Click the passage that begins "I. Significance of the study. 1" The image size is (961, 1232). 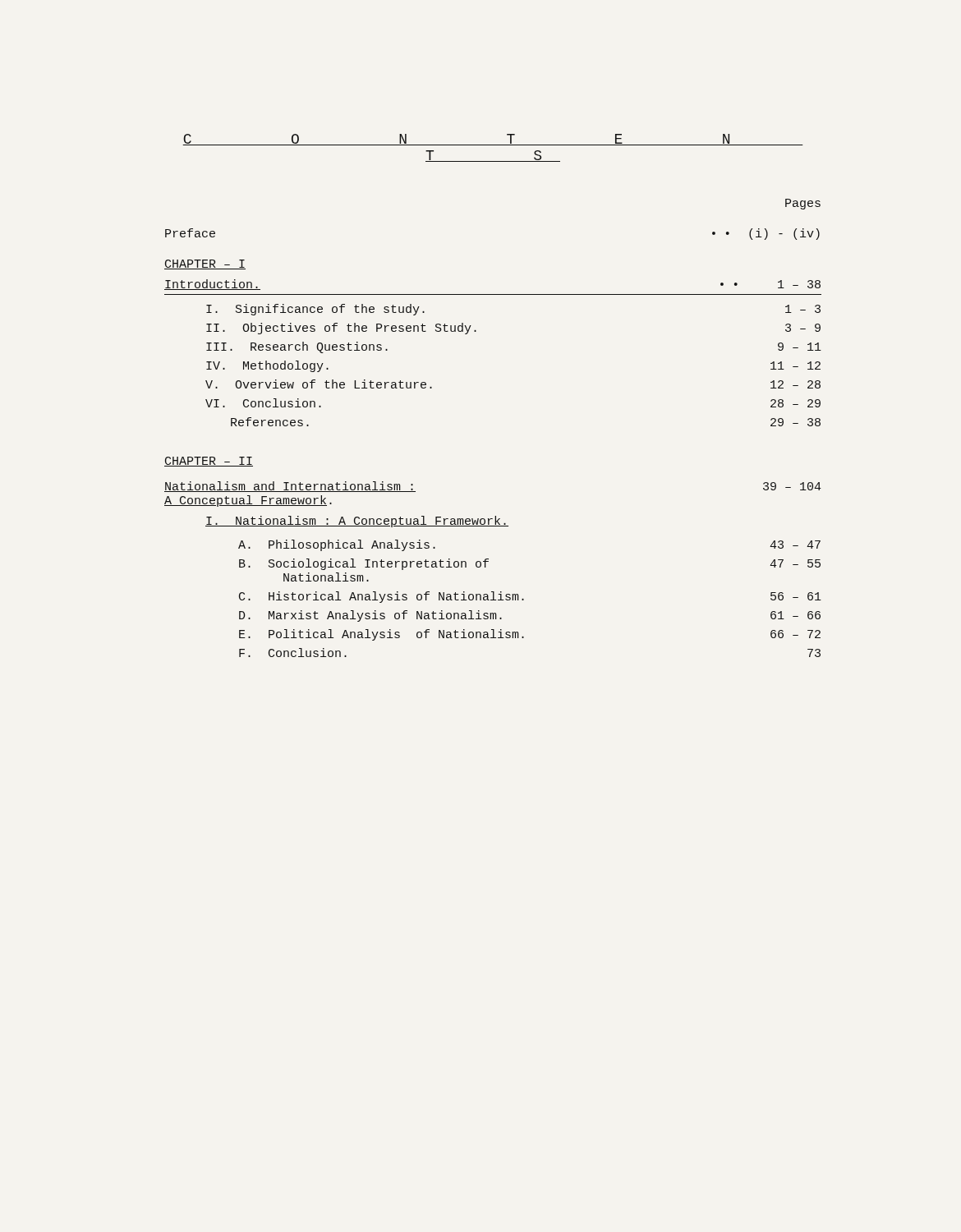[x=333, y=309]
